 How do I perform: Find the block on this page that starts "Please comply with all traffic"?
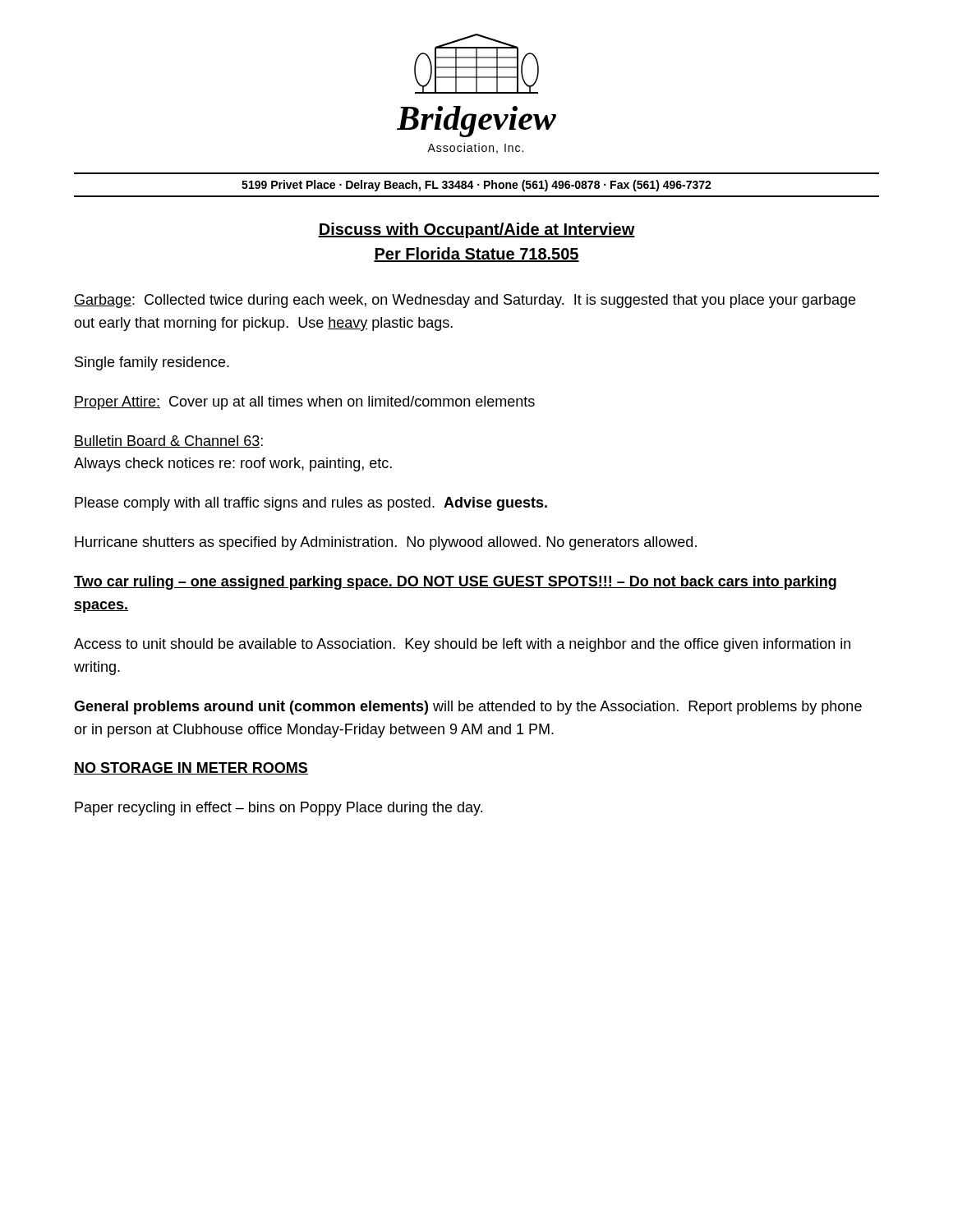(476, 504)
